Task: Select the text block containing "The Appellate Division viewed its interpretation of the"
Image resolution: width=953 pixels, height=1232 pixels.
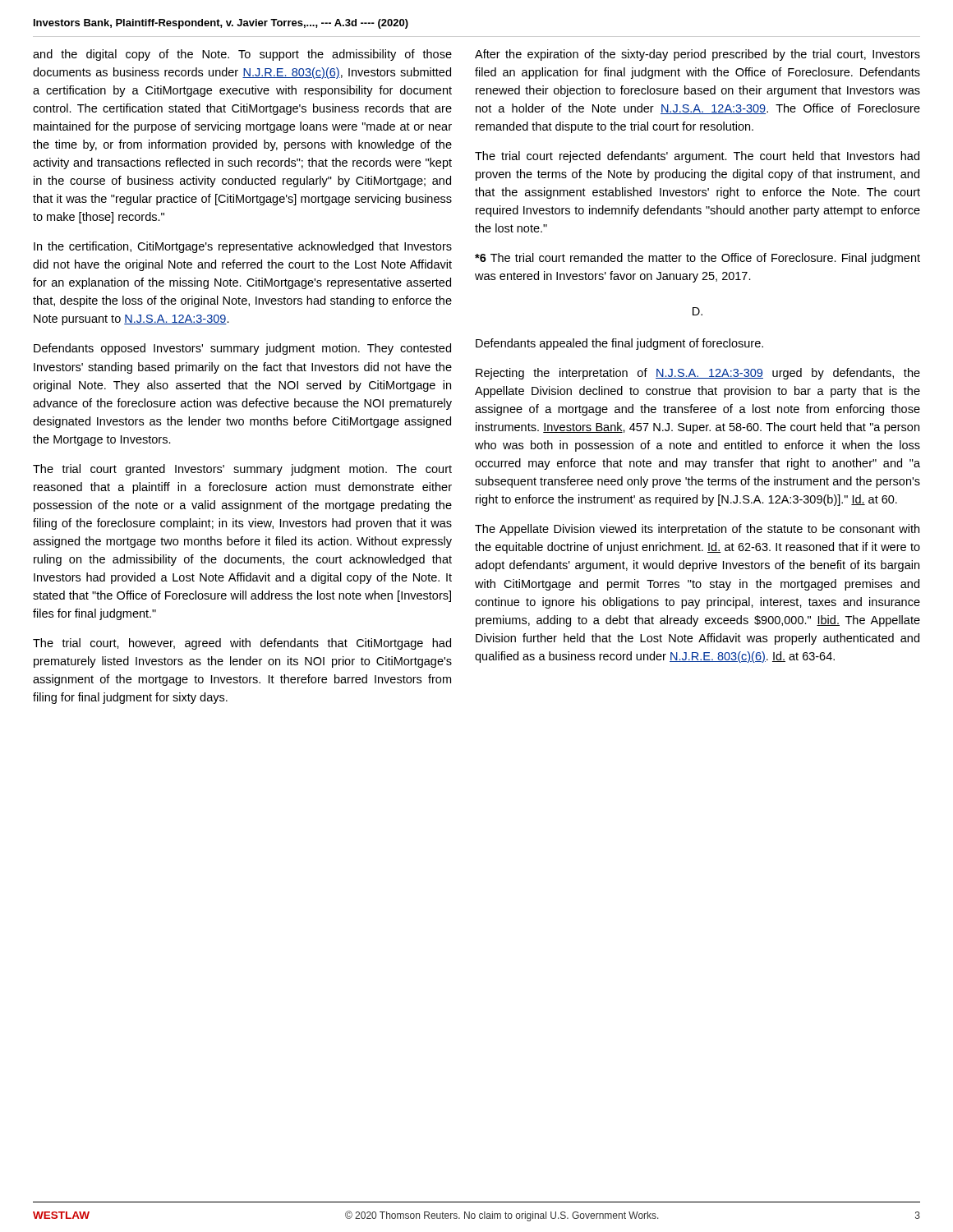Action: [x=698, y=593]
